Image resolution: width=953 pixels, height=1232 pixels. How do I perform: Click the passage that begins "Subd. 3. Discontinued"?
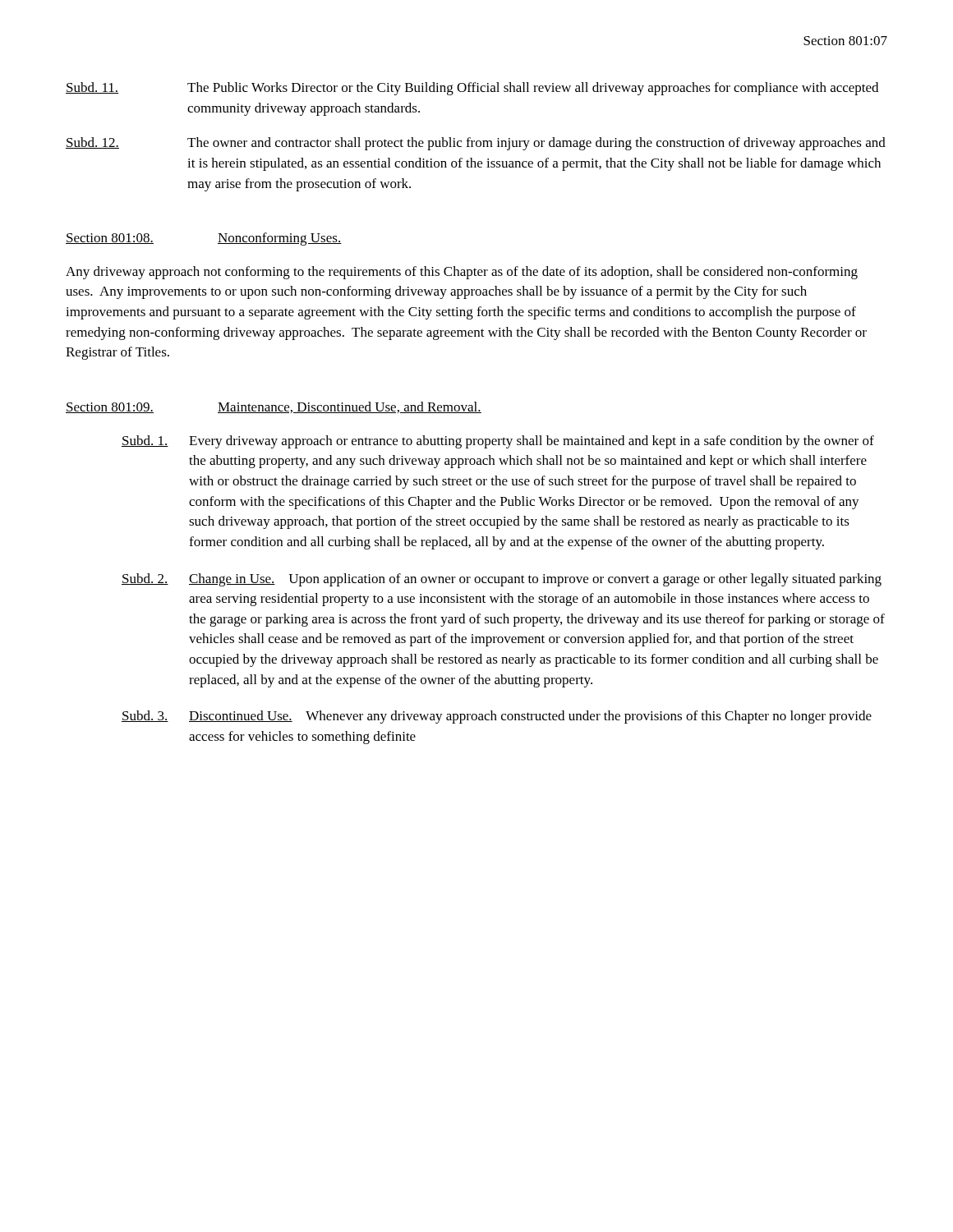[504, 727]
